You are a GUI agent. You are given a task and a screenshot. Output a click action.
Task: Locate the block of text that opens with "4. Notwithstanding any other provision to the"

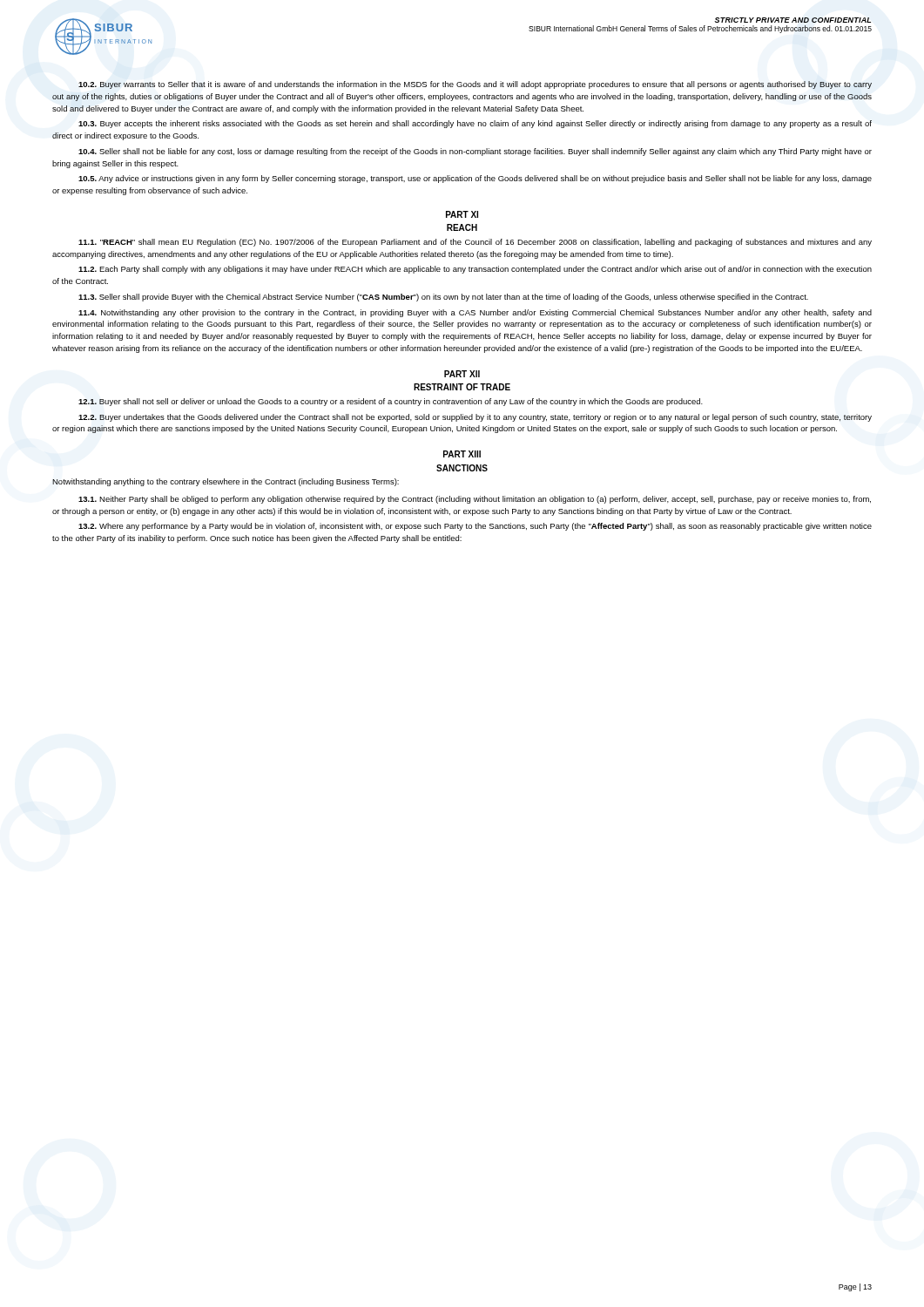click(x=462, y=330)
